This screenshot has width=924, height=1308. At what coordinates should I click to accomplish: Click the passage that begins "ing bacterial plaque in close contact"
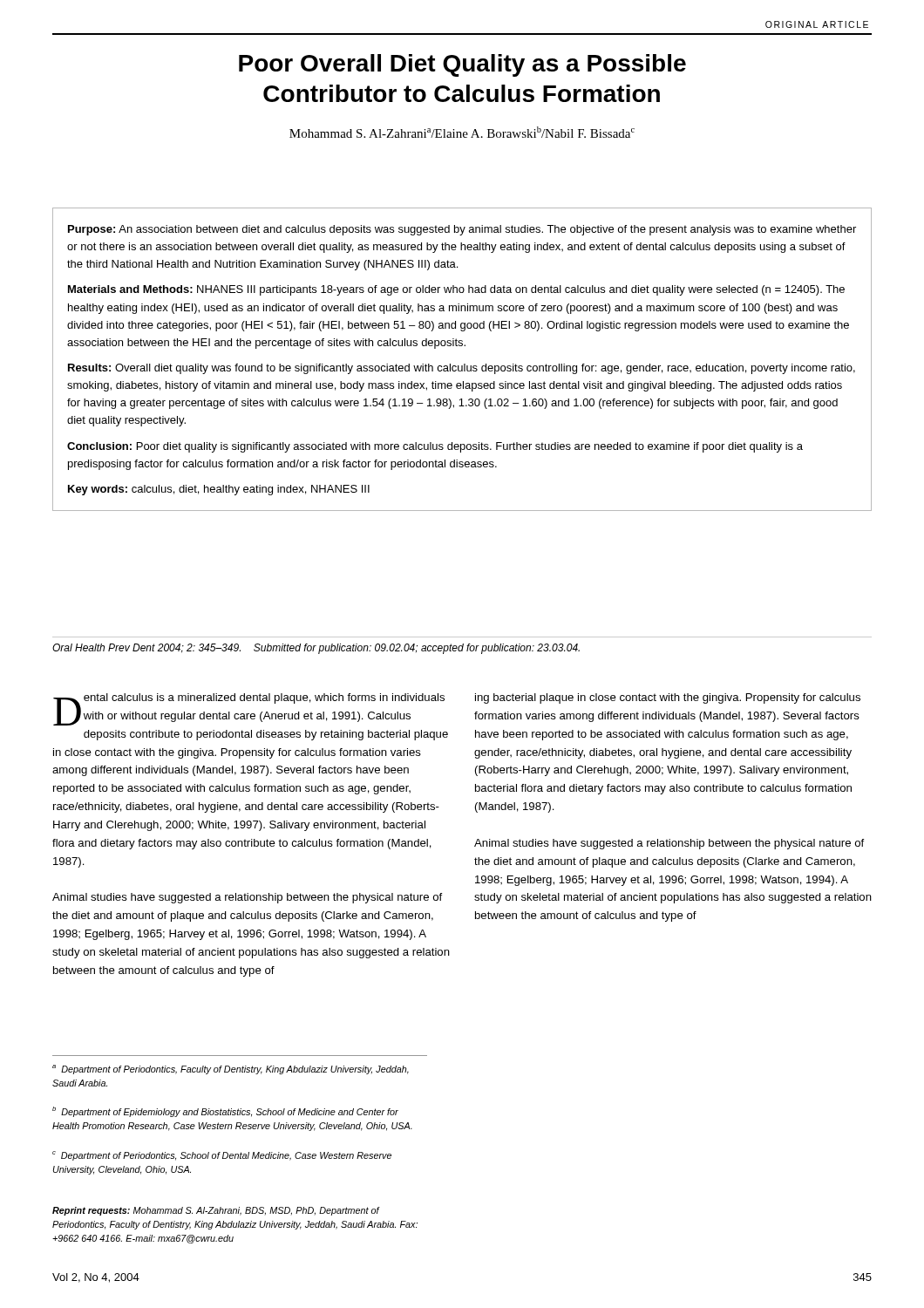(x=668, y=698)
